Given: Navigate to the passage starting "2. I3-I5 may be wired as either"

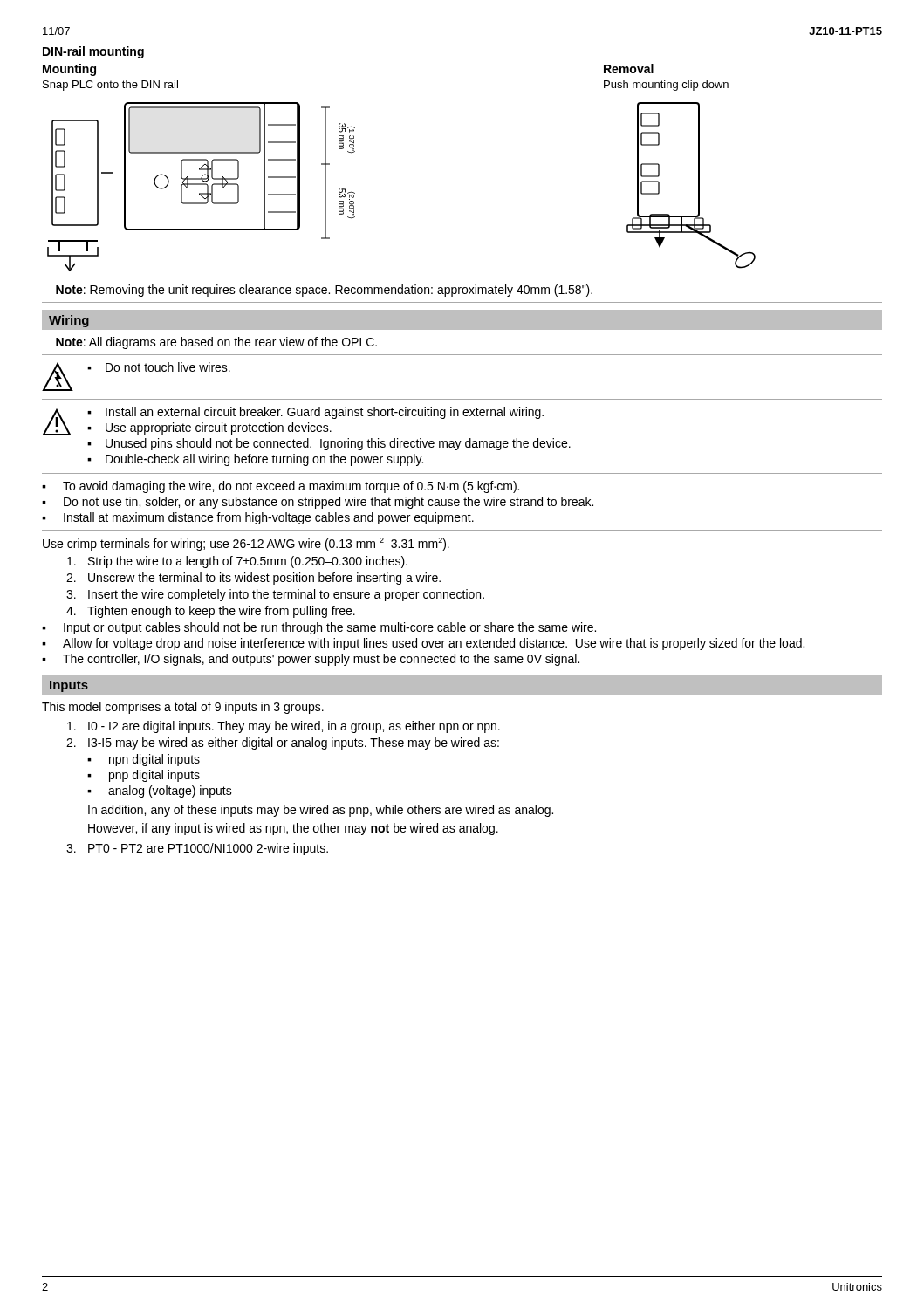Looking at the screenshot, I should (x=474, y=742).
